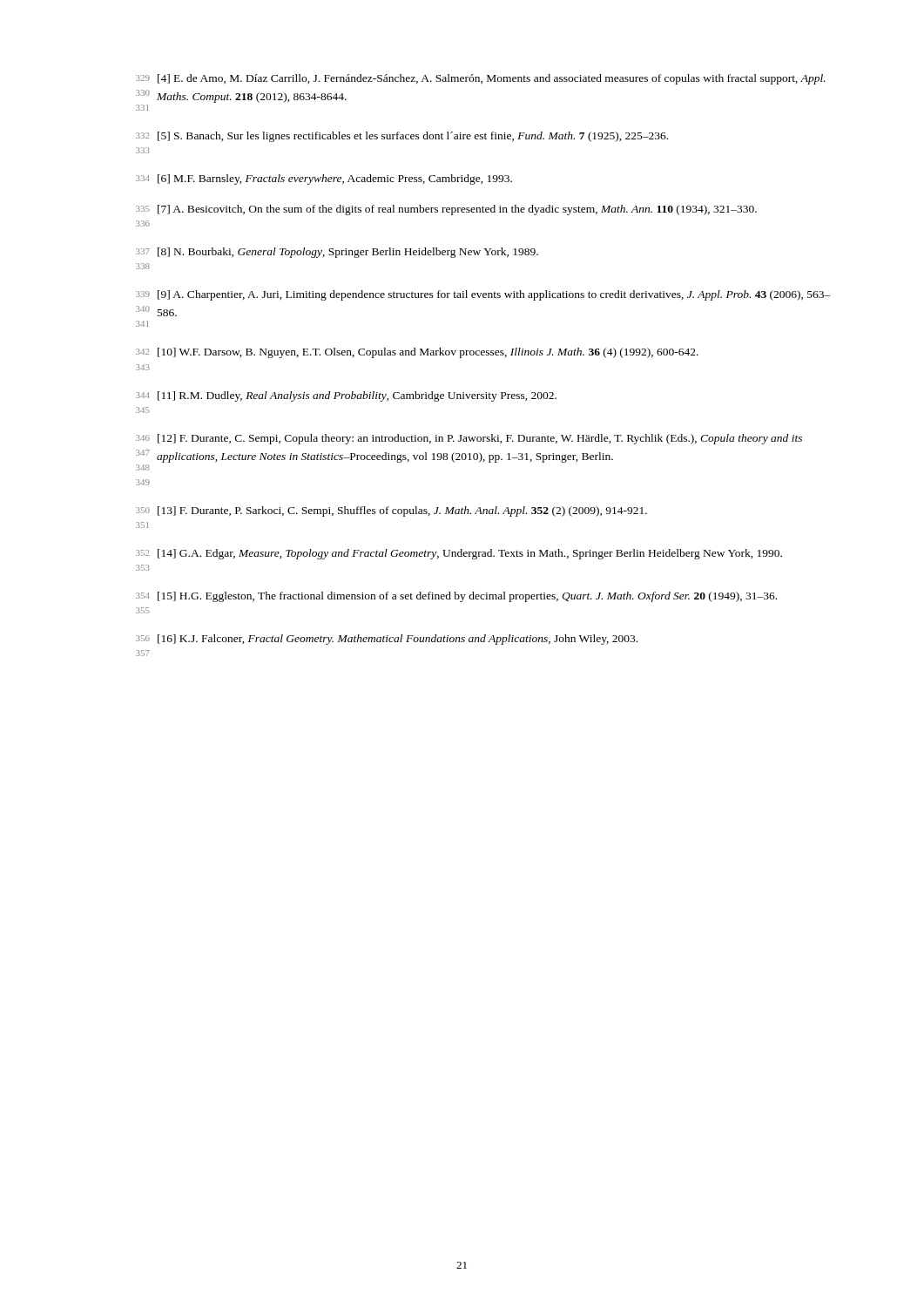Where is the passage that starts "337338 [8] N. Bourbaki, General Topology,"?
Viewport: 924px width, 1307px height.
tap(471, 259)
